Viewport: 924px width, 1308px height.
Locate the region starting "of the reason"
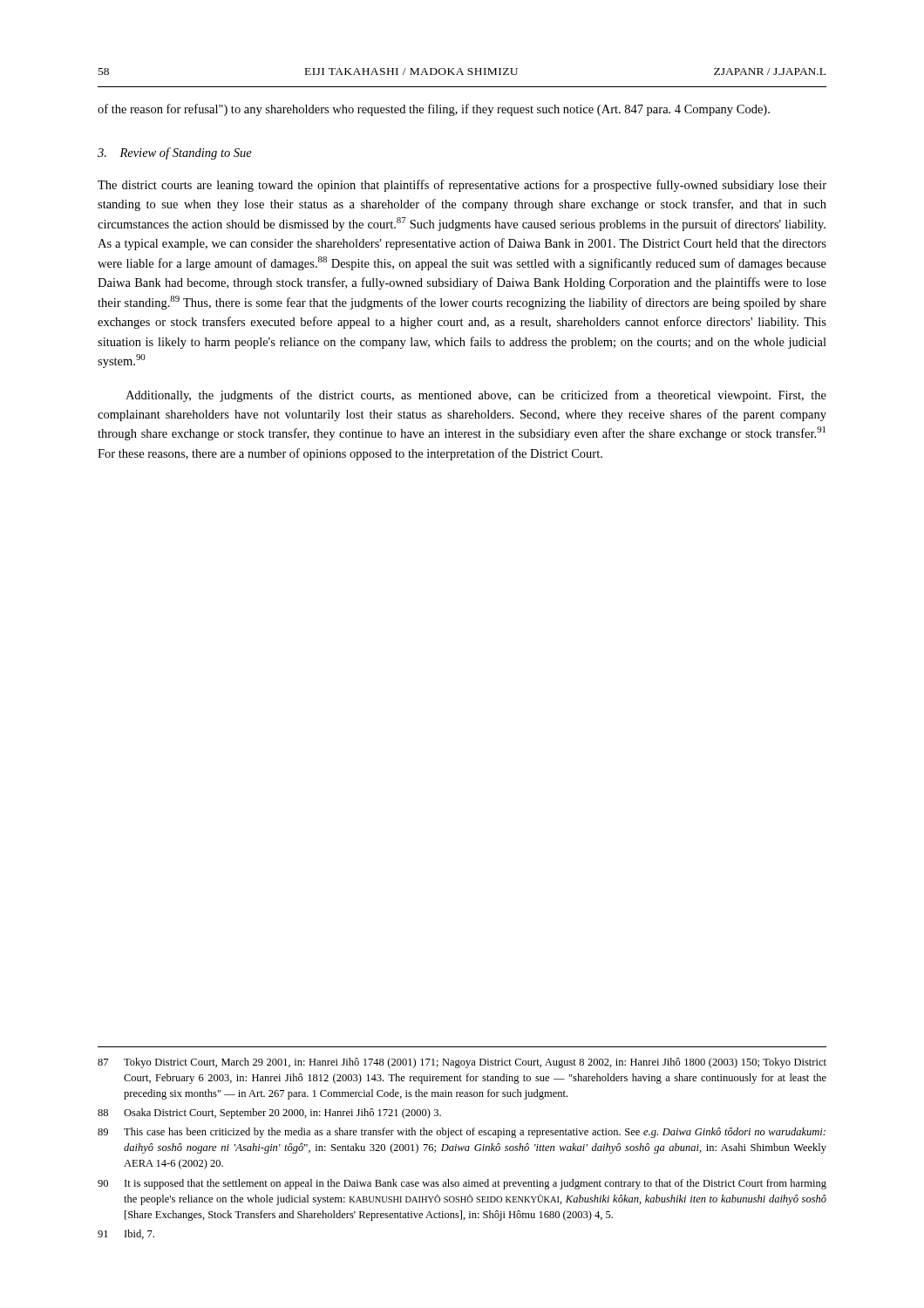pyautogui.click(x=434, y=109)
